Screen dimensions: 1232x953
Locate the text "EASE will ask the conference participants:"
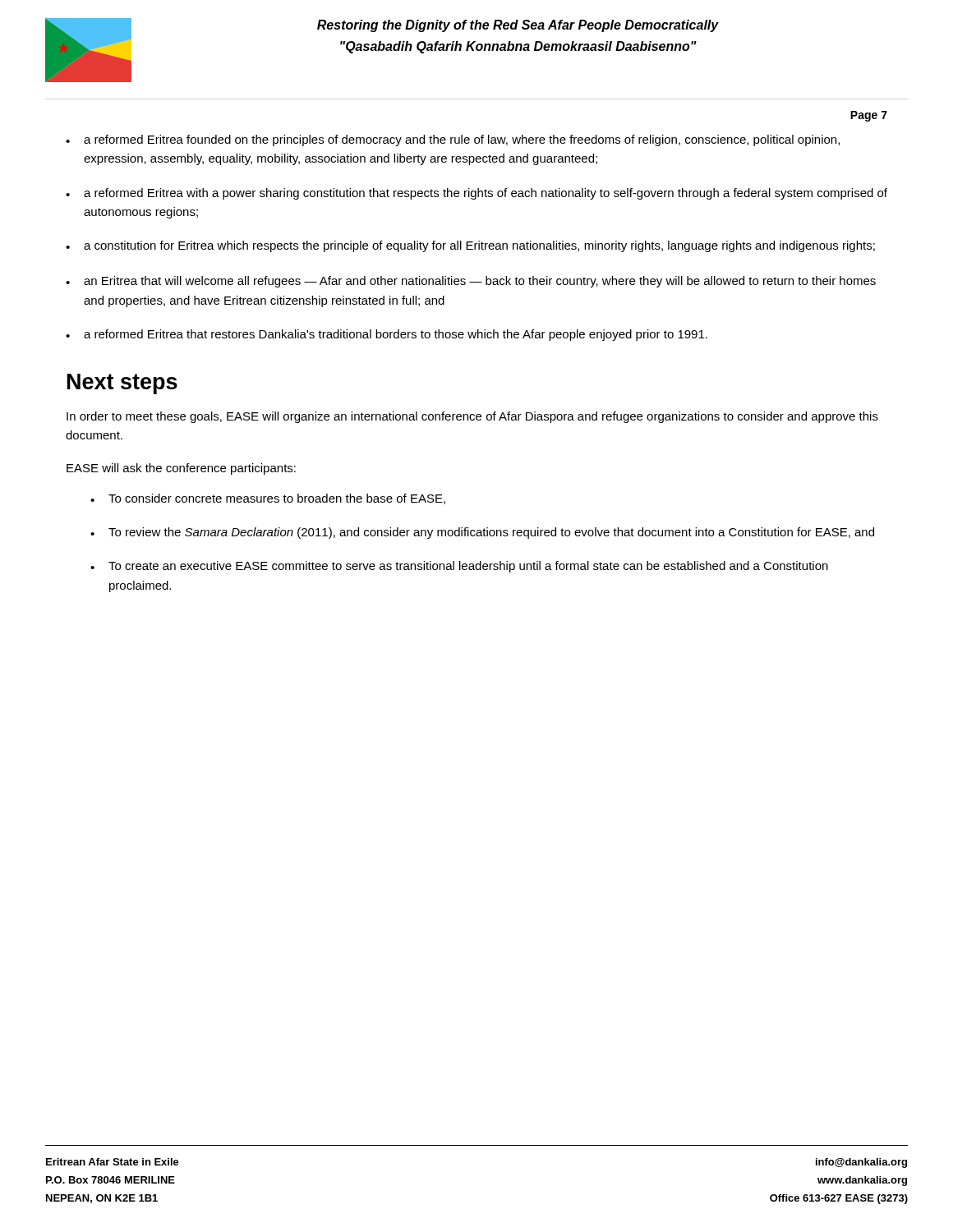pos(181,467)
